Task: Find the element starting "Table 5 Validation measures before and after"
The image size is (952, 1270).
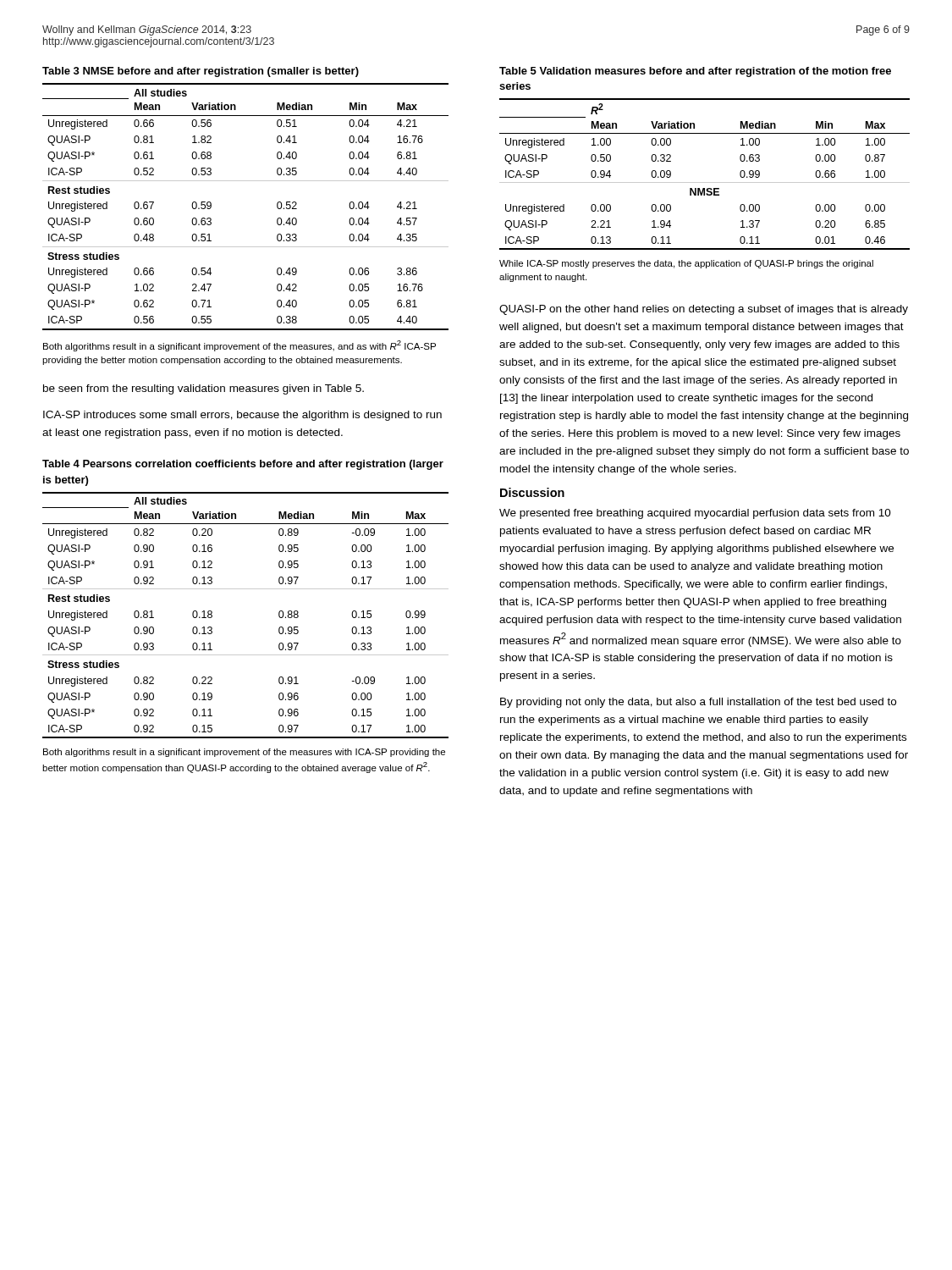Action: [x=695, y=78]
